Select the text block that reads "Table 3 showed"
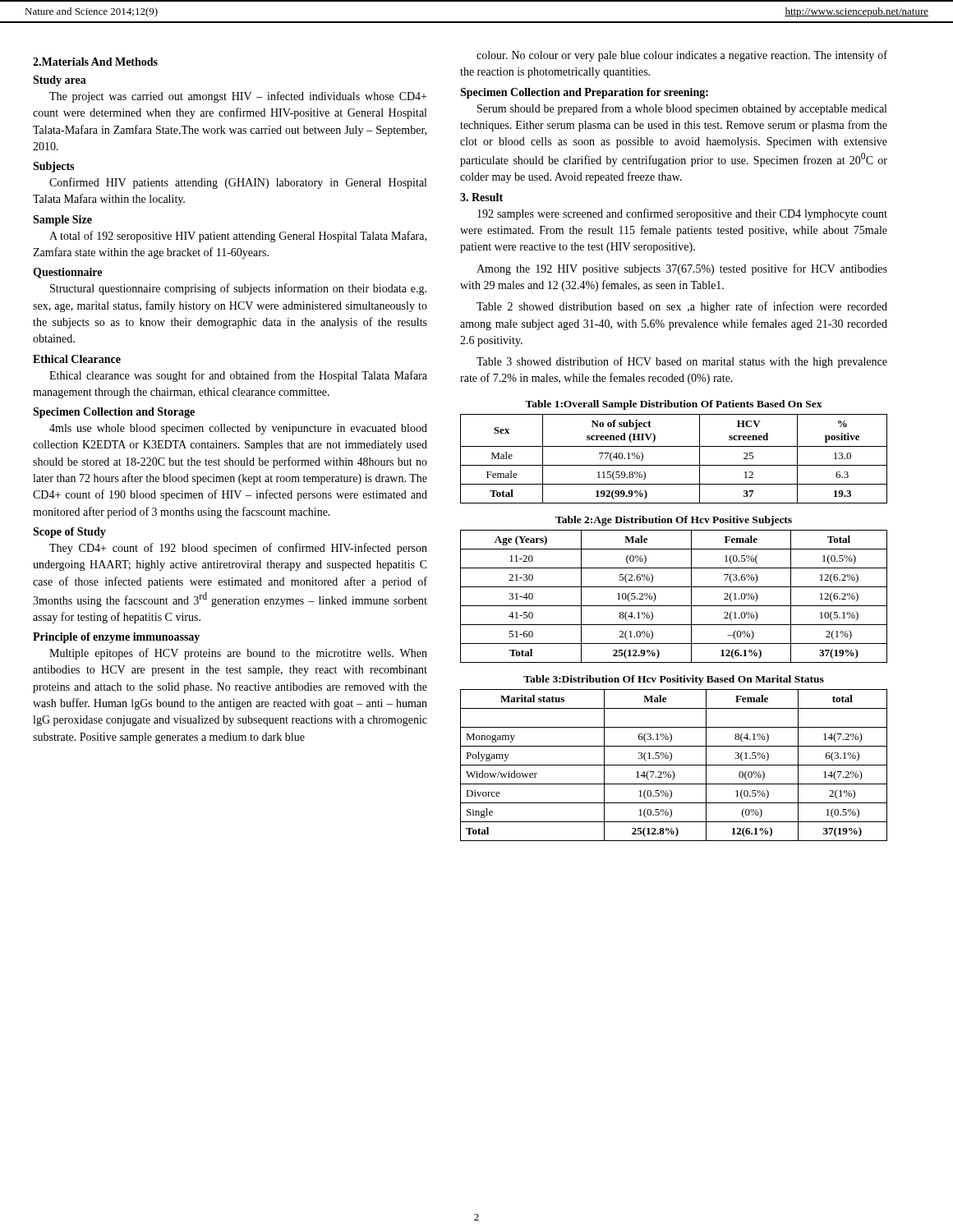Viewport: 953px width, 1232px height. click(x=674, y=370)
